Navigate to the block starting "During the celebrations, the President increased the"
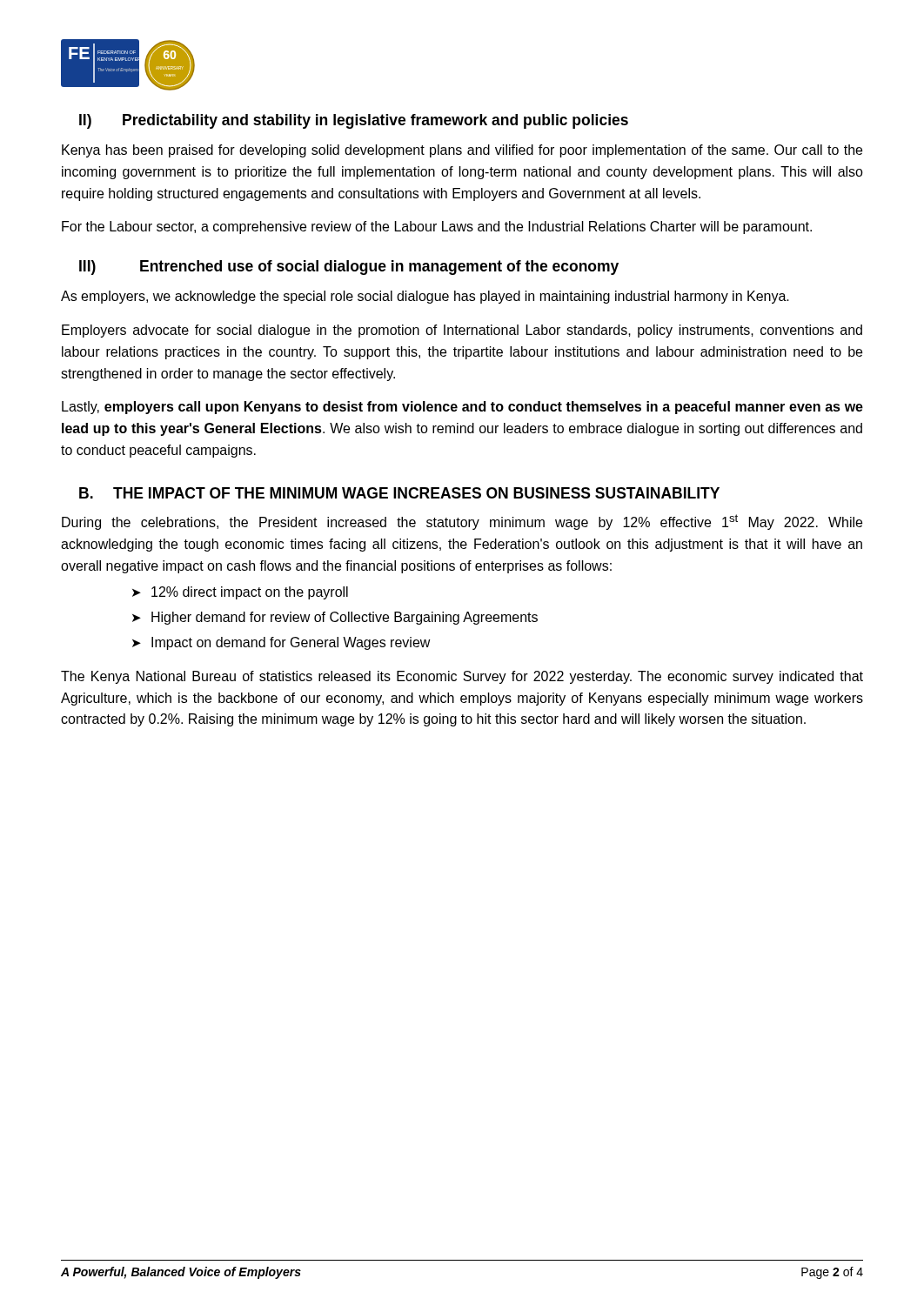The width and height of the screenshot is (924, 1305). pos(462,543)
